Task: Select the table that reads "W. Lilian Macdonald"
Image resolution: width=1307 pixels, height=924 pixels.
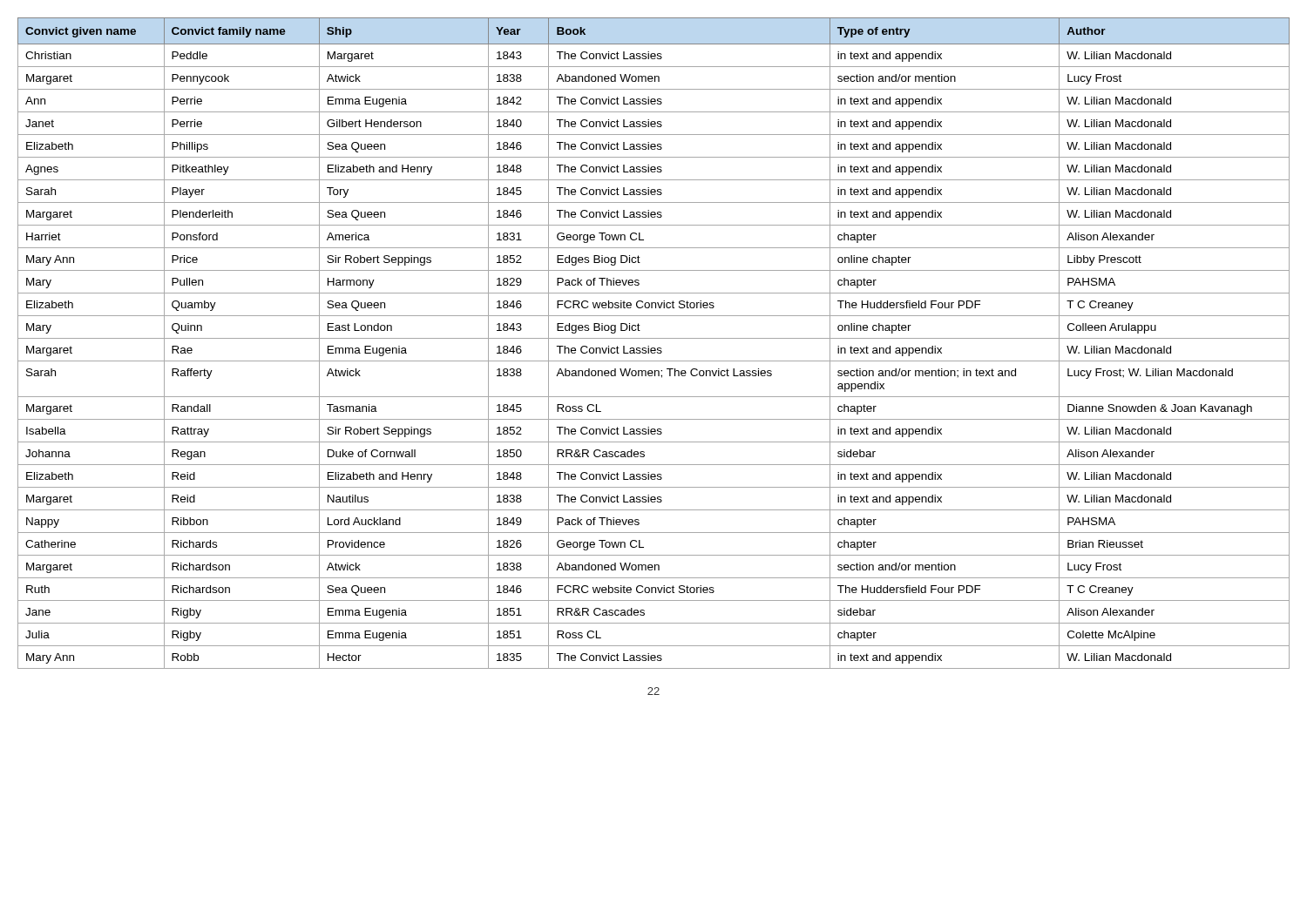Action: [654, 343]
